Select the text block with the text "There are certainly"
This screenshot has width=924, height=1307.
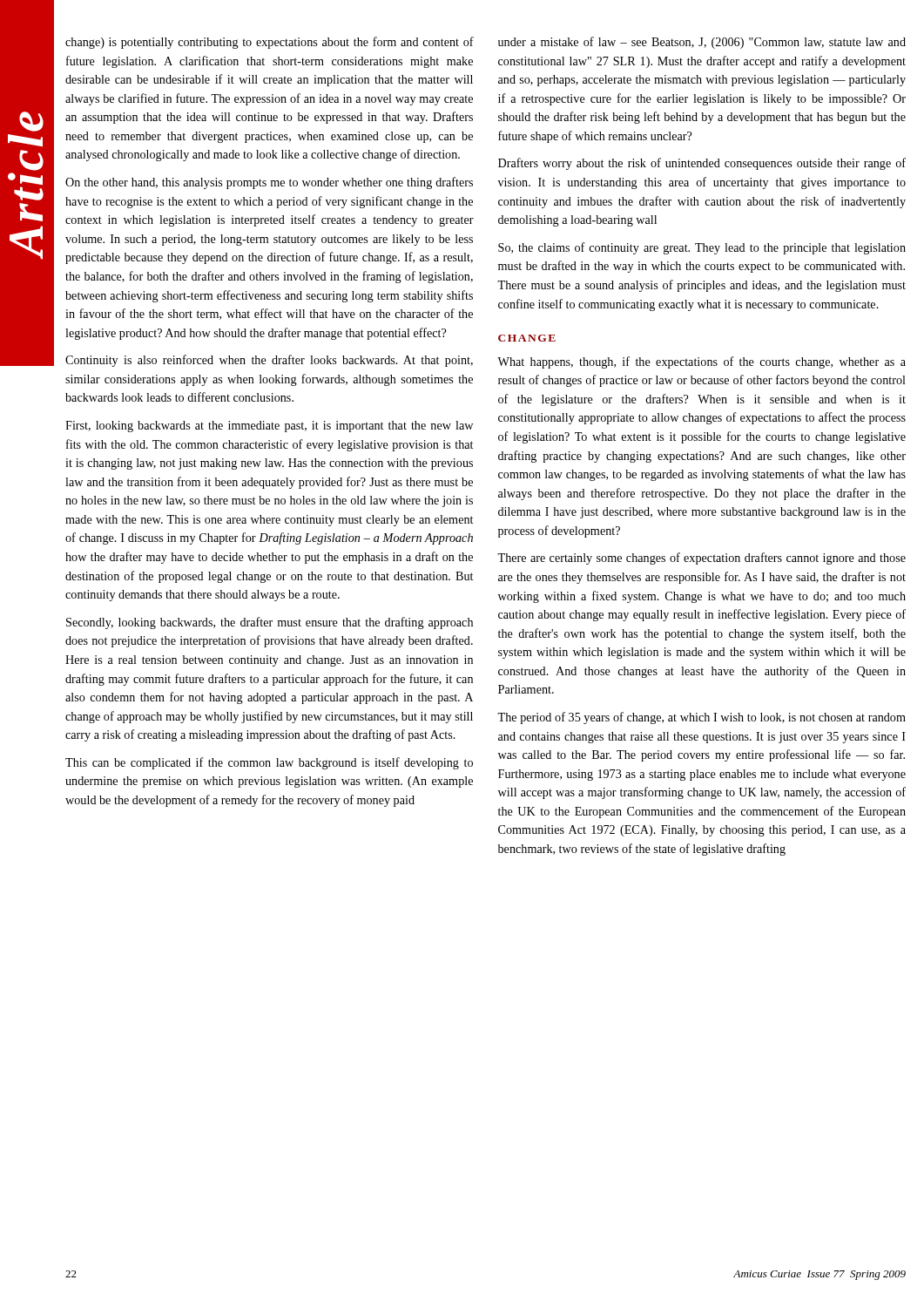tap(702, 624)
